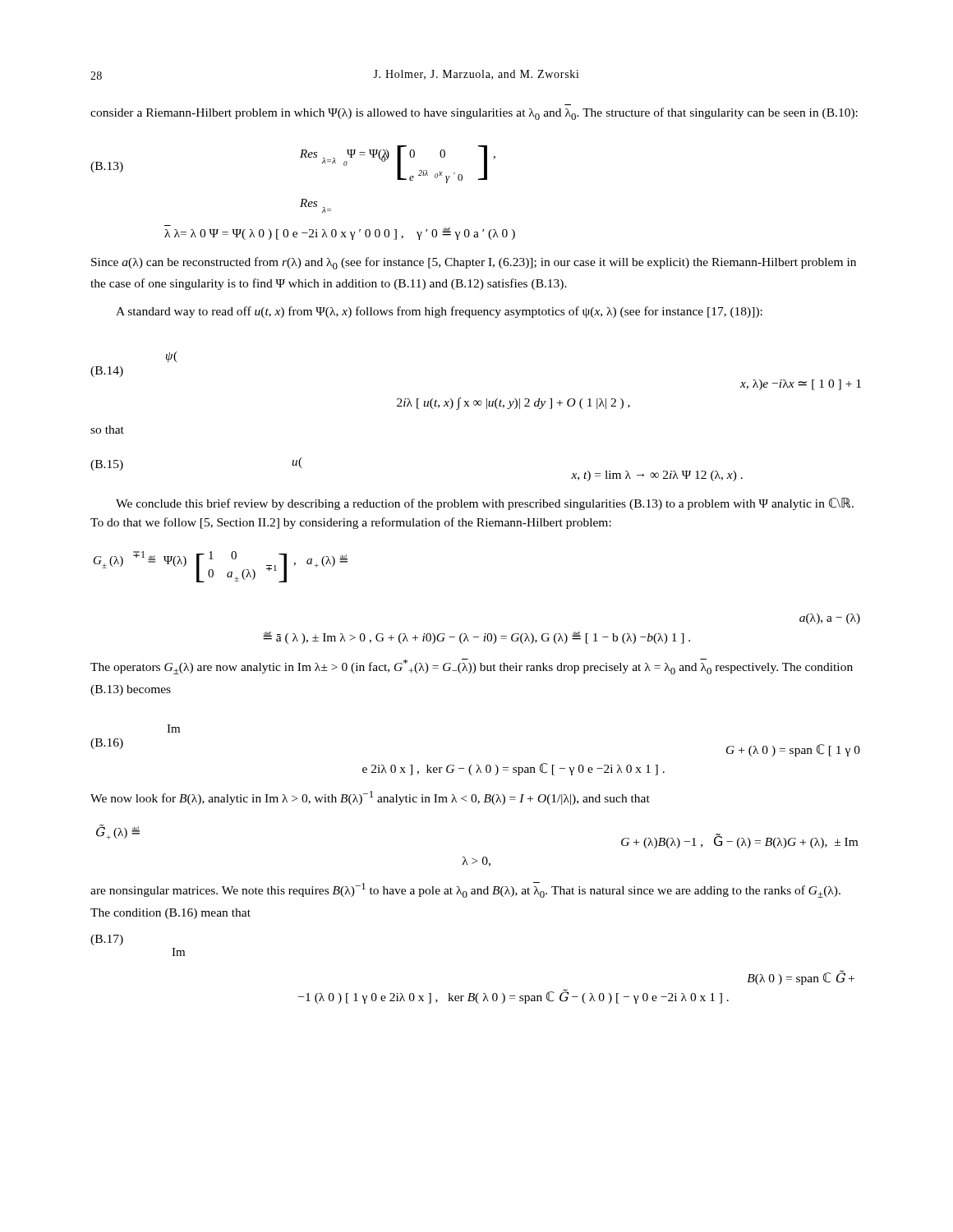Locate the formula with the text "(B.17) Im B(λ 0"
The width and height of the screenshot is (953, 1232).
point(107,940)
